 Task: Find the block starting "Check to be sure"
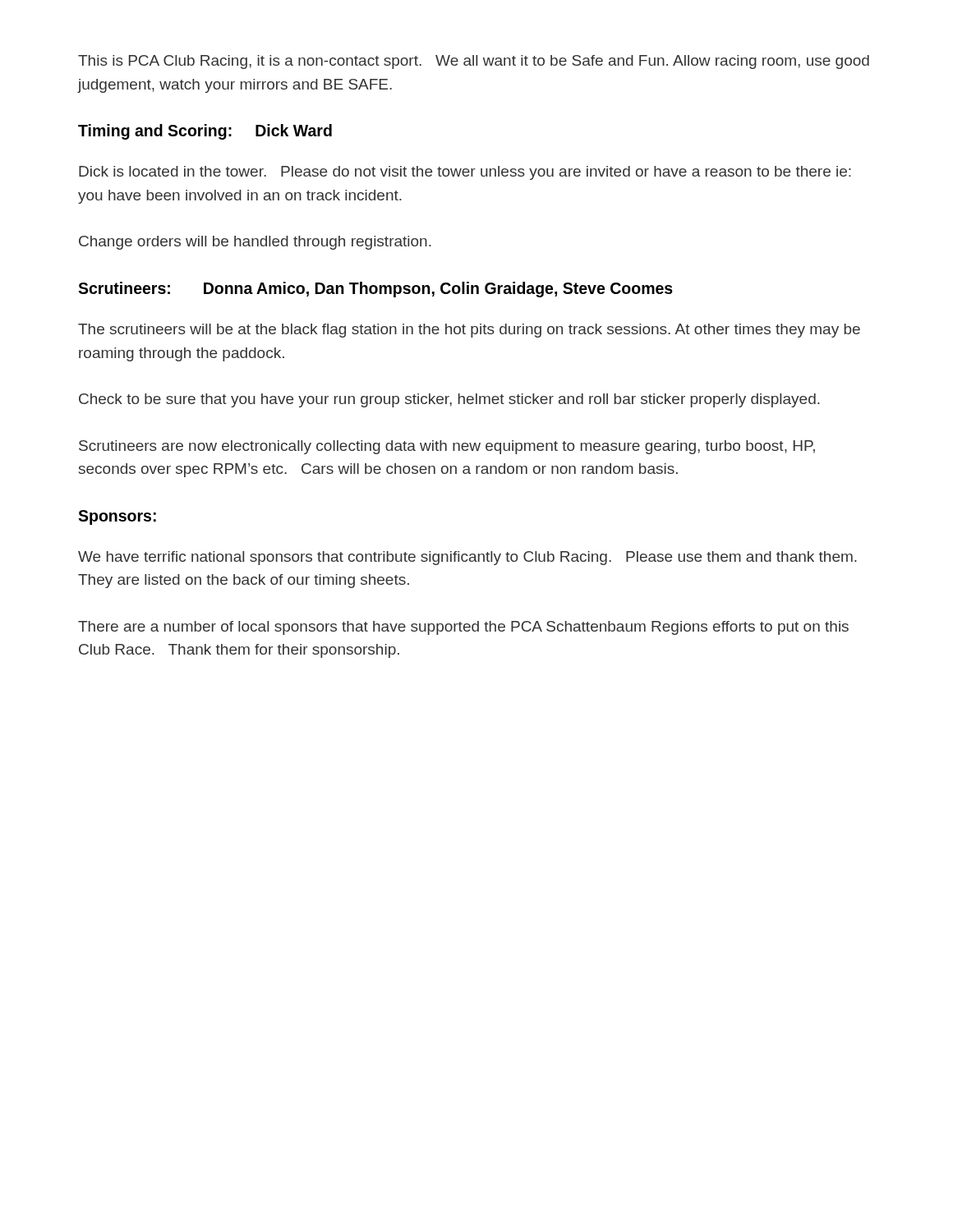(449, 399)
